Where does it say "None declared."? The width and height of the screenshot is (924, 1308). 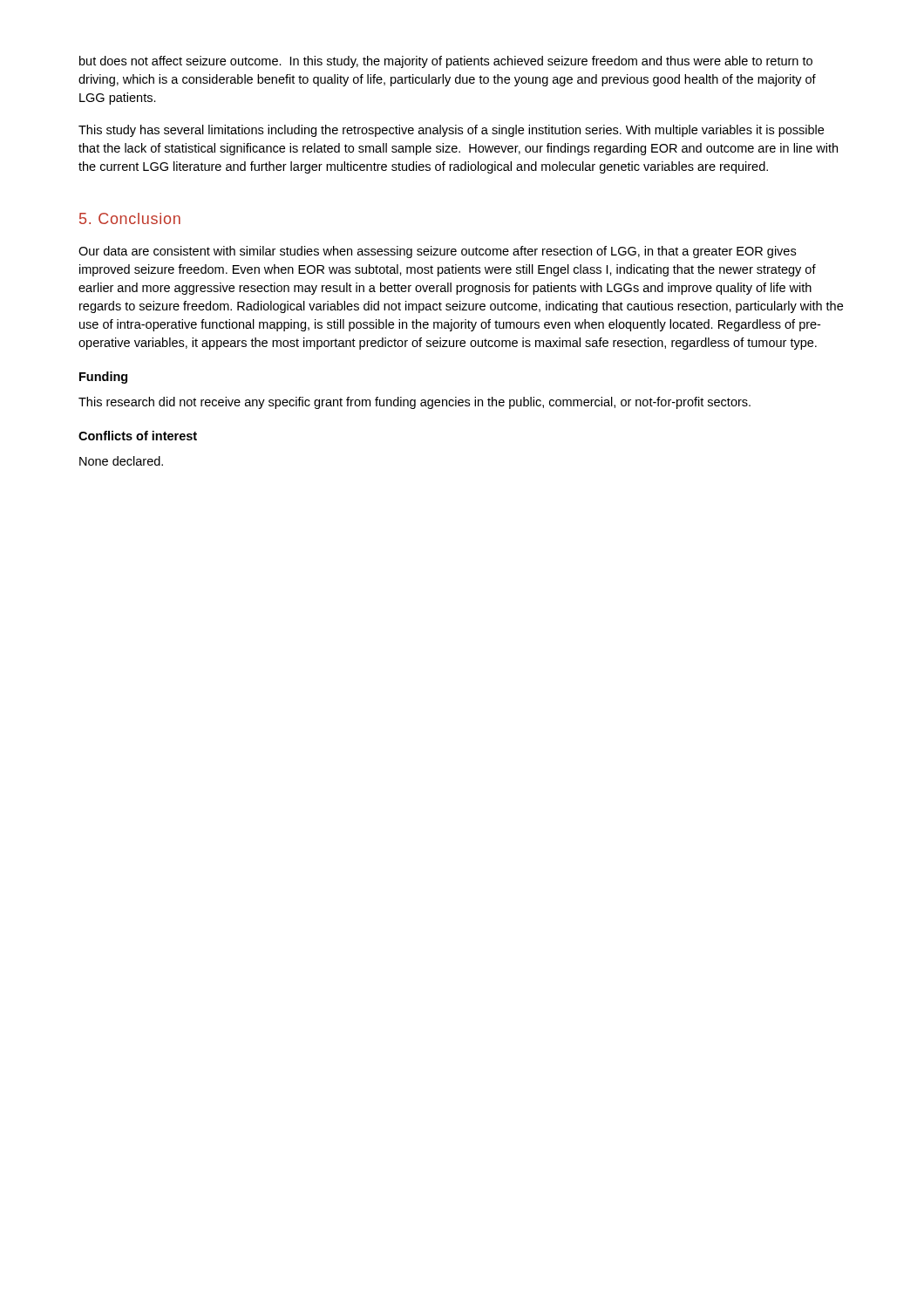pyautogui.click(x=121, y=462)
